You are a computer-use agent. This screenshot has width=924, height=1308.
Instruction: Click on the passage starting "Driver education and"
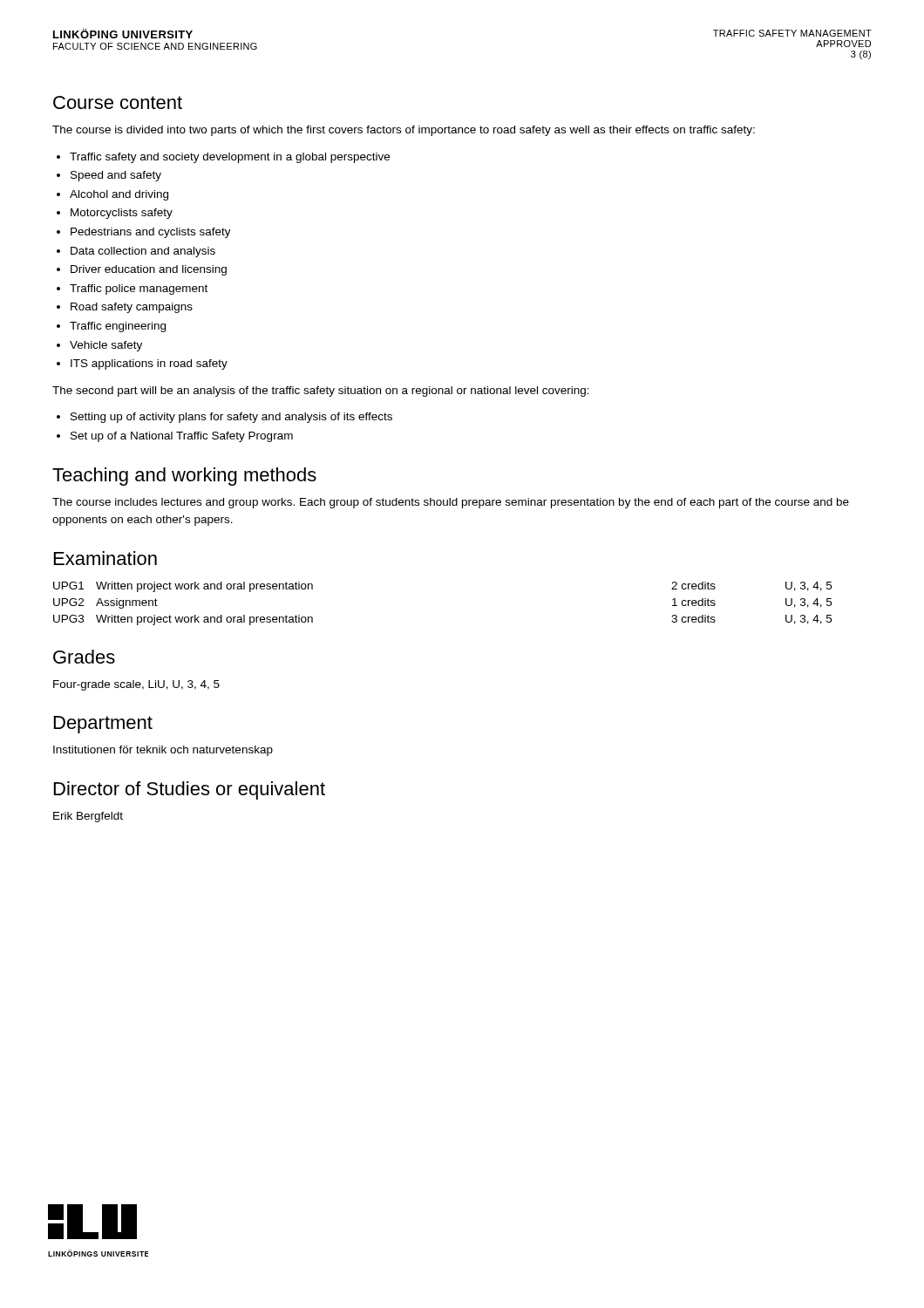tap(149, 270)
